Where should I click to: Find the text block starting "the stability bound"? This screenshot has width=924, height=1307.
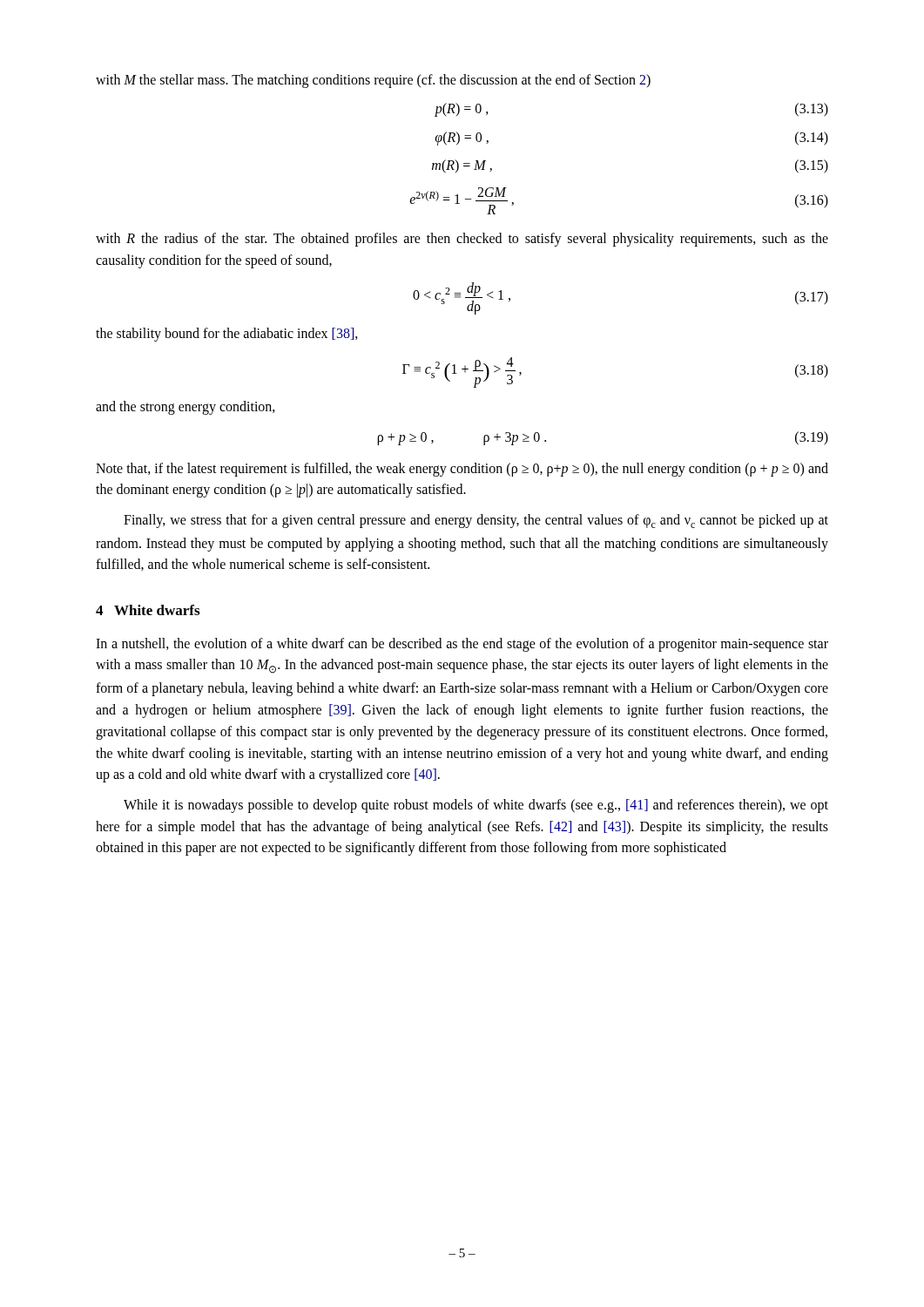[227, 333]
